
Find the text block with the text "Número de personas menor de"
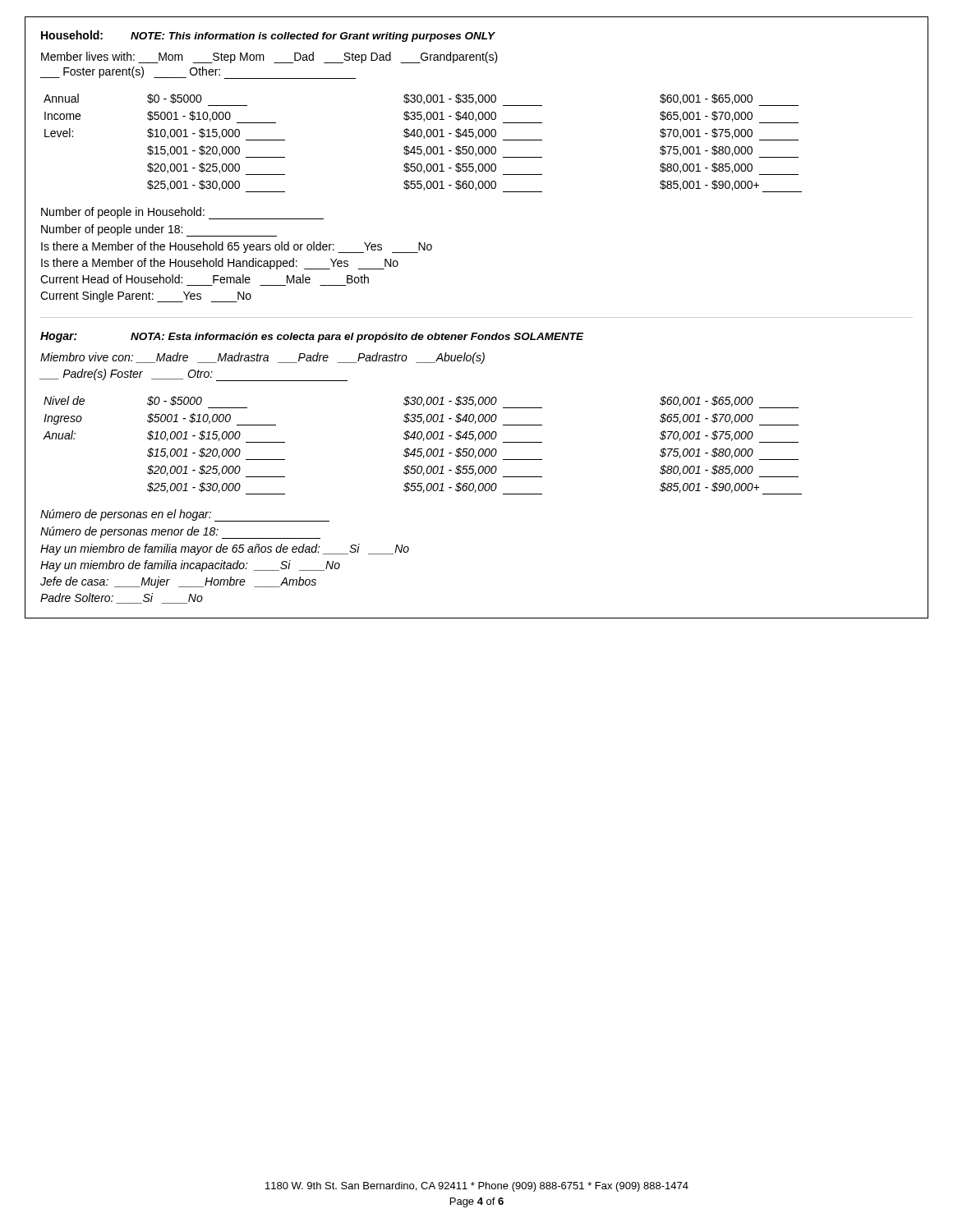pos(180,531)
